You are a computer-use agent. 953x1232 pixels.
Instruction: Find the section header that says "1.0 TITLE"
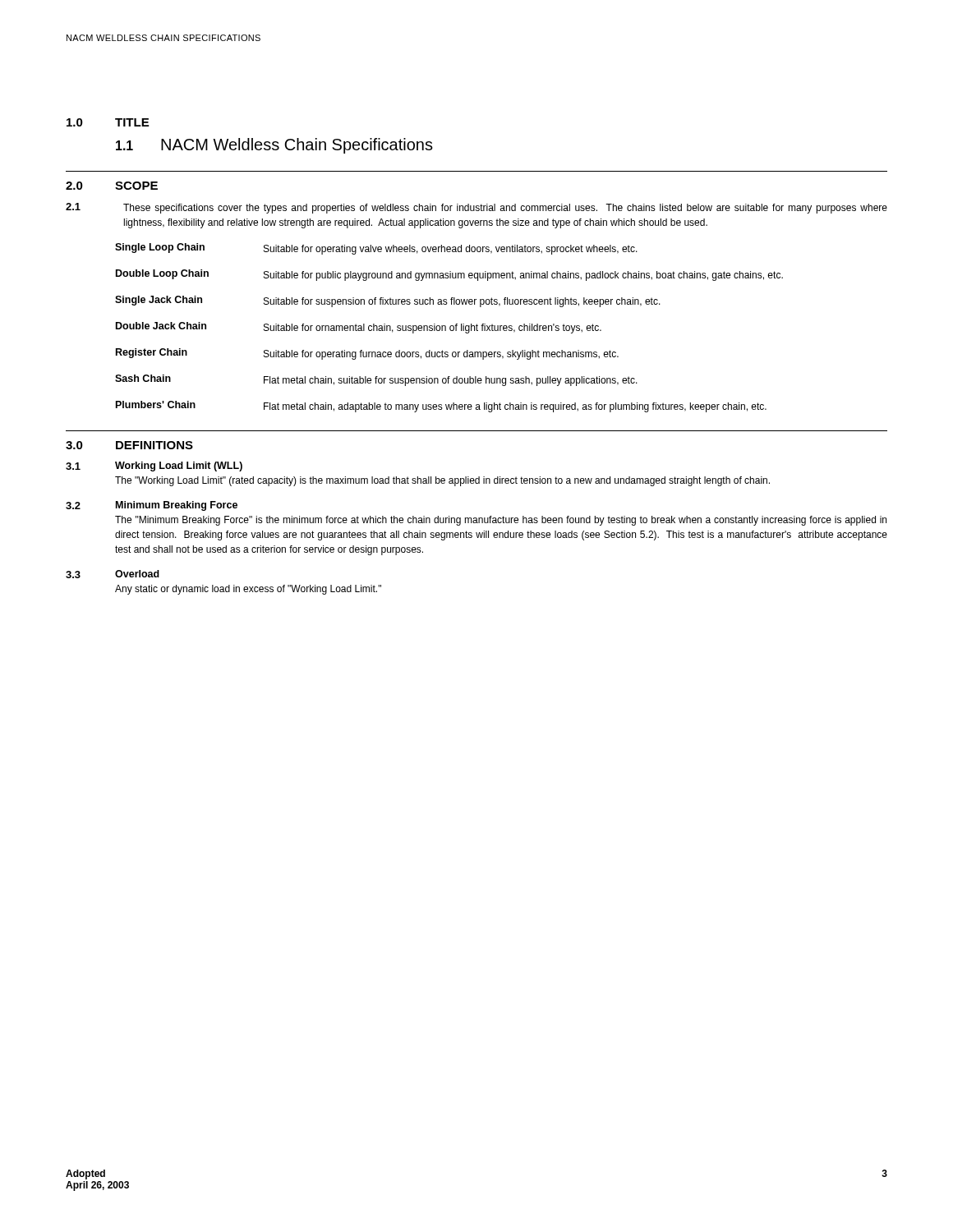pyautogui.click(x=107, y=122)
